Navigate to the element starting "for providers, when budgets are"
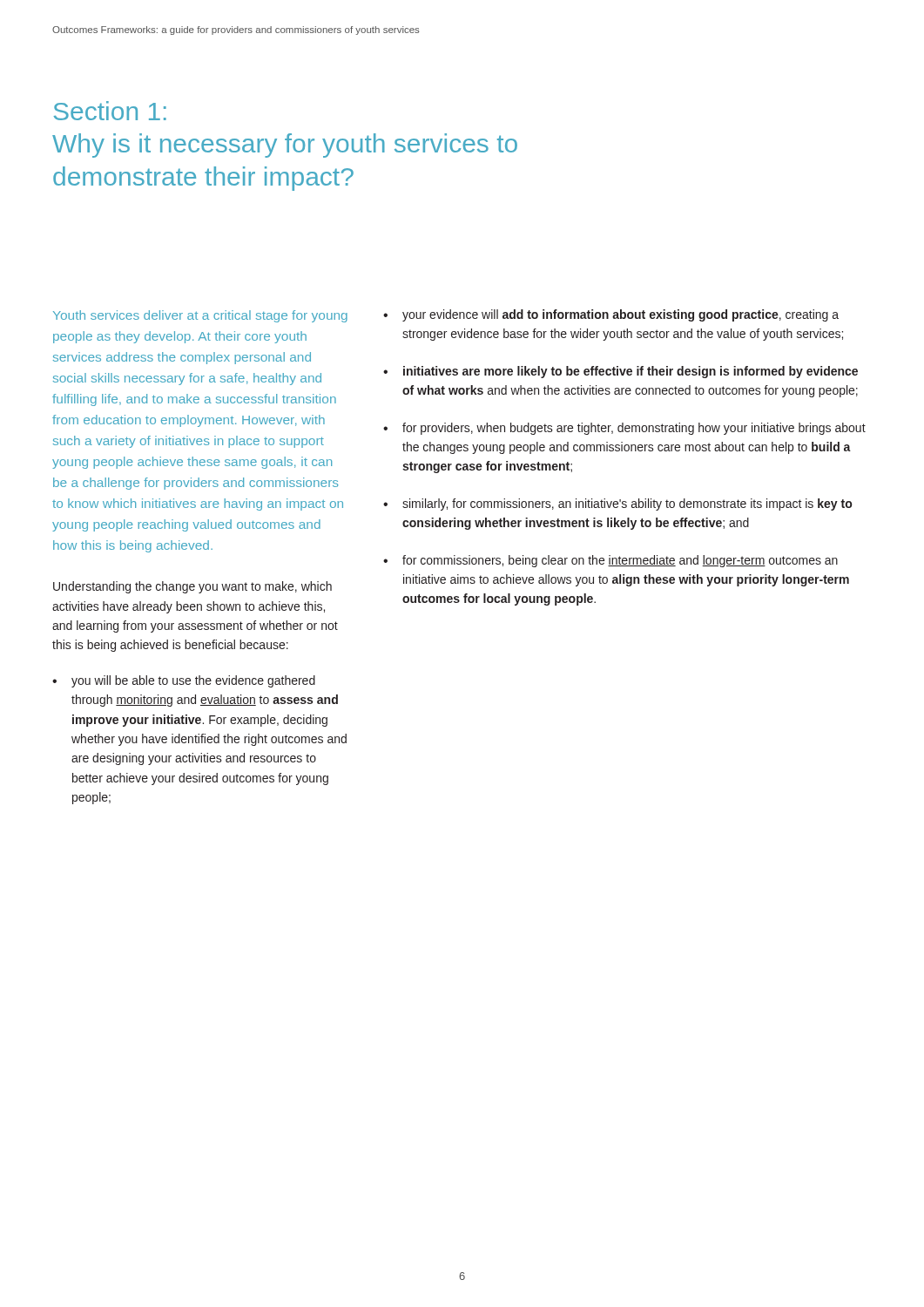 click(x=634, y=447)
